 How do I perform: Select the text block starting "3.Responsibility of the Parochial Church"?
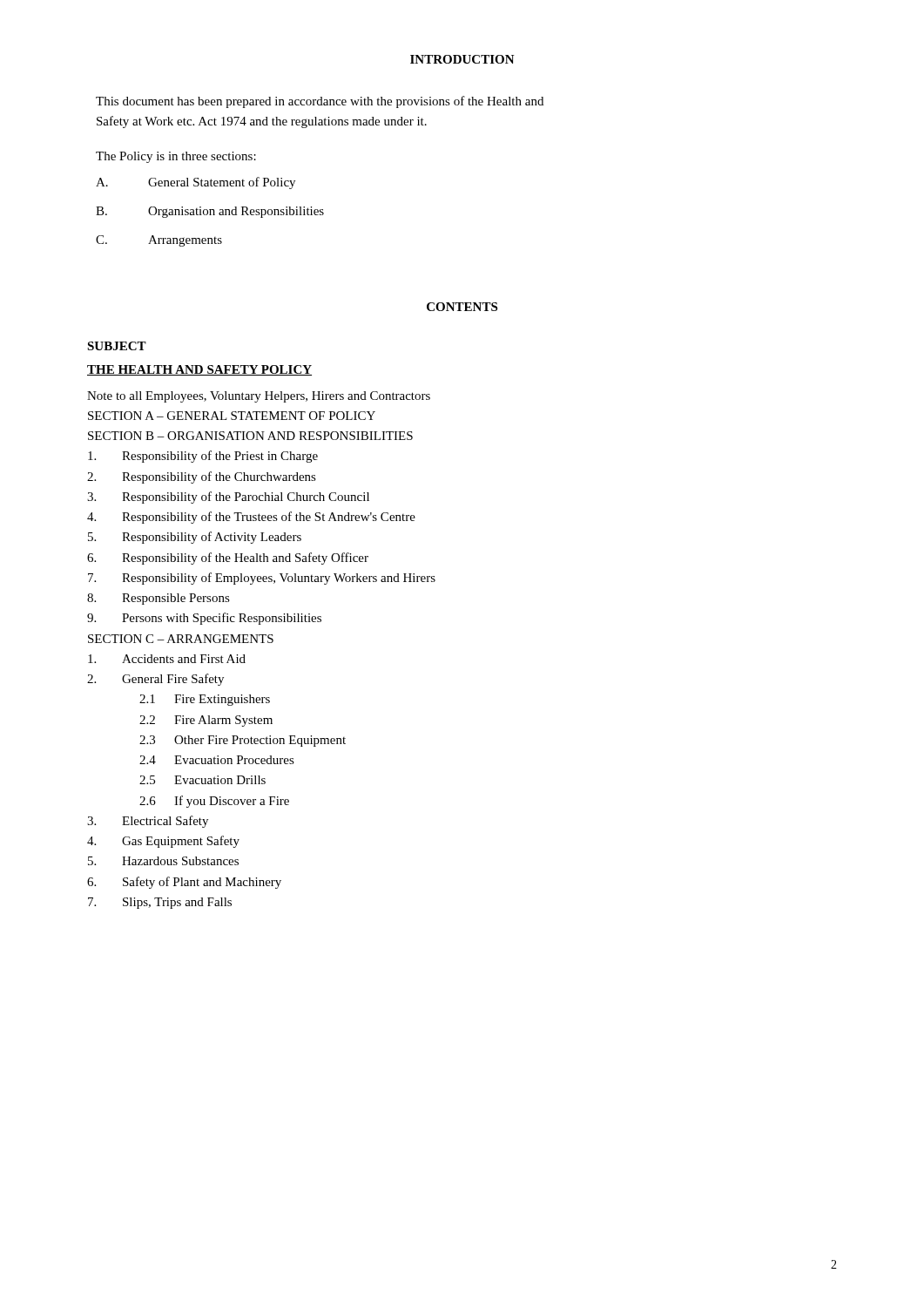[228, 497]
